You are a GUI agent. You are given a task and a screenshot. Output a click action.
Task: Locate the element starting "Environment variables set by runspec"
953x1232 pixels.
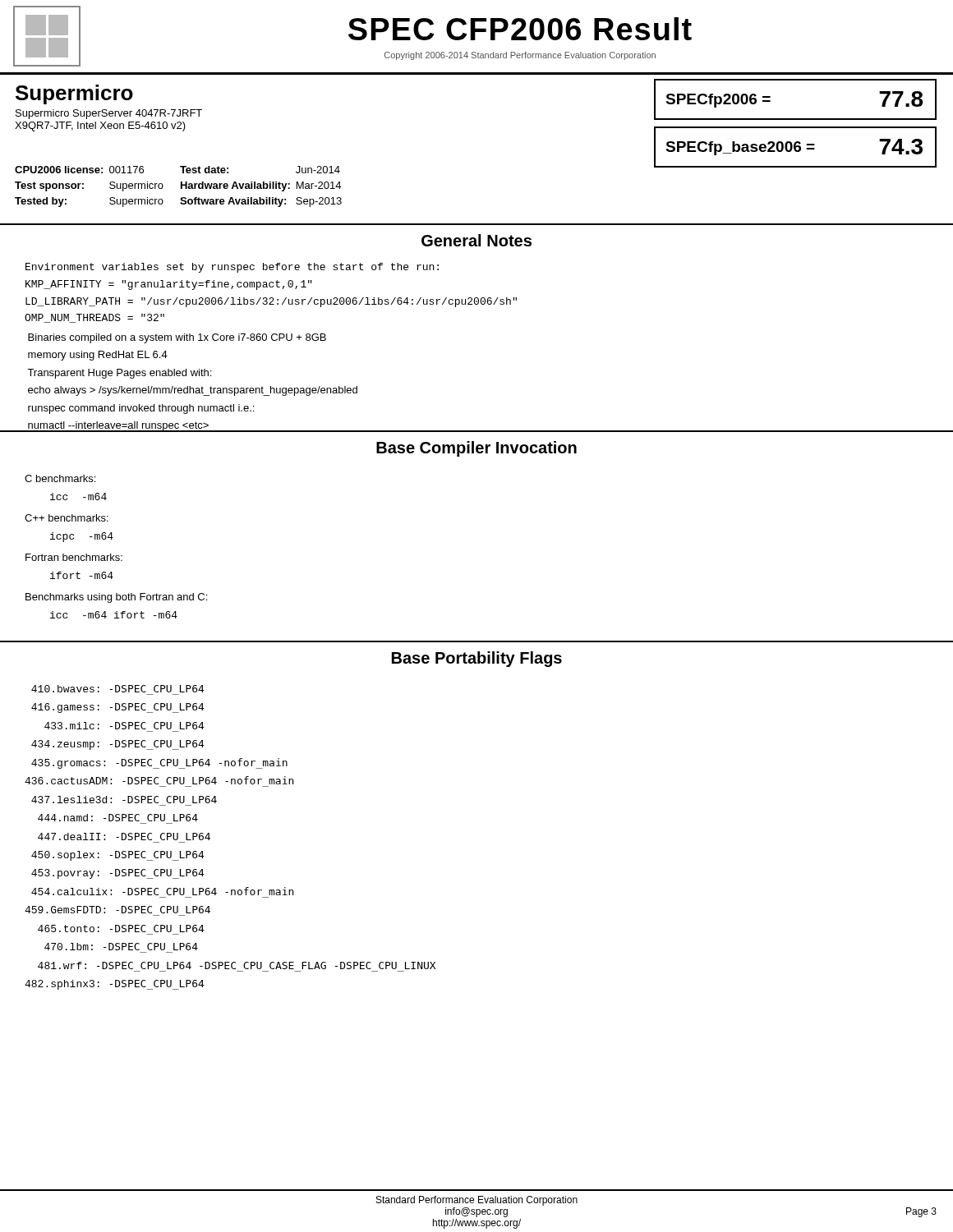tap(476, 294)
